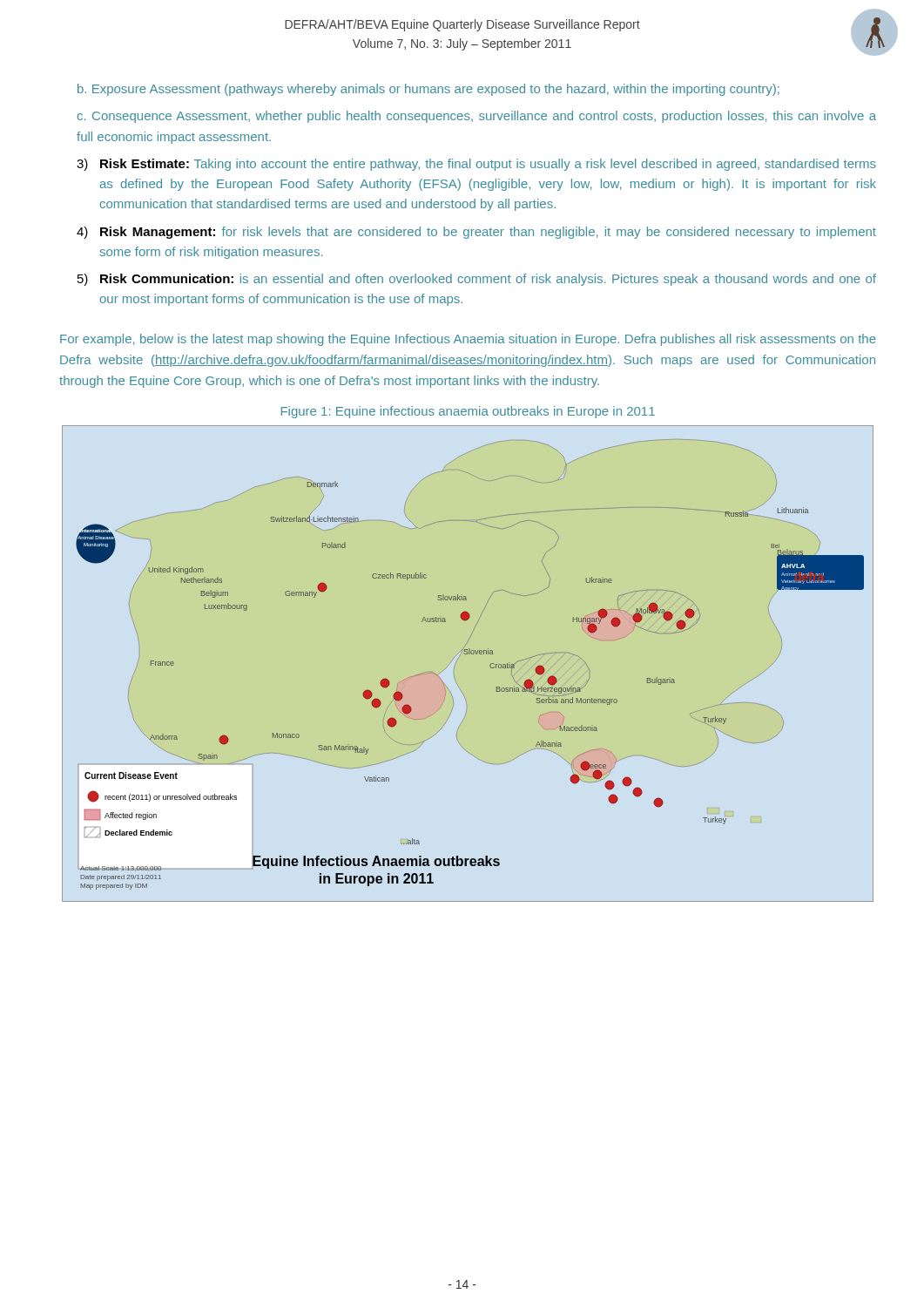This screenshot has width=924, height=1307.
Task: Select the element starting "3) Risk Estimate:"
Action: pos(476,184)
